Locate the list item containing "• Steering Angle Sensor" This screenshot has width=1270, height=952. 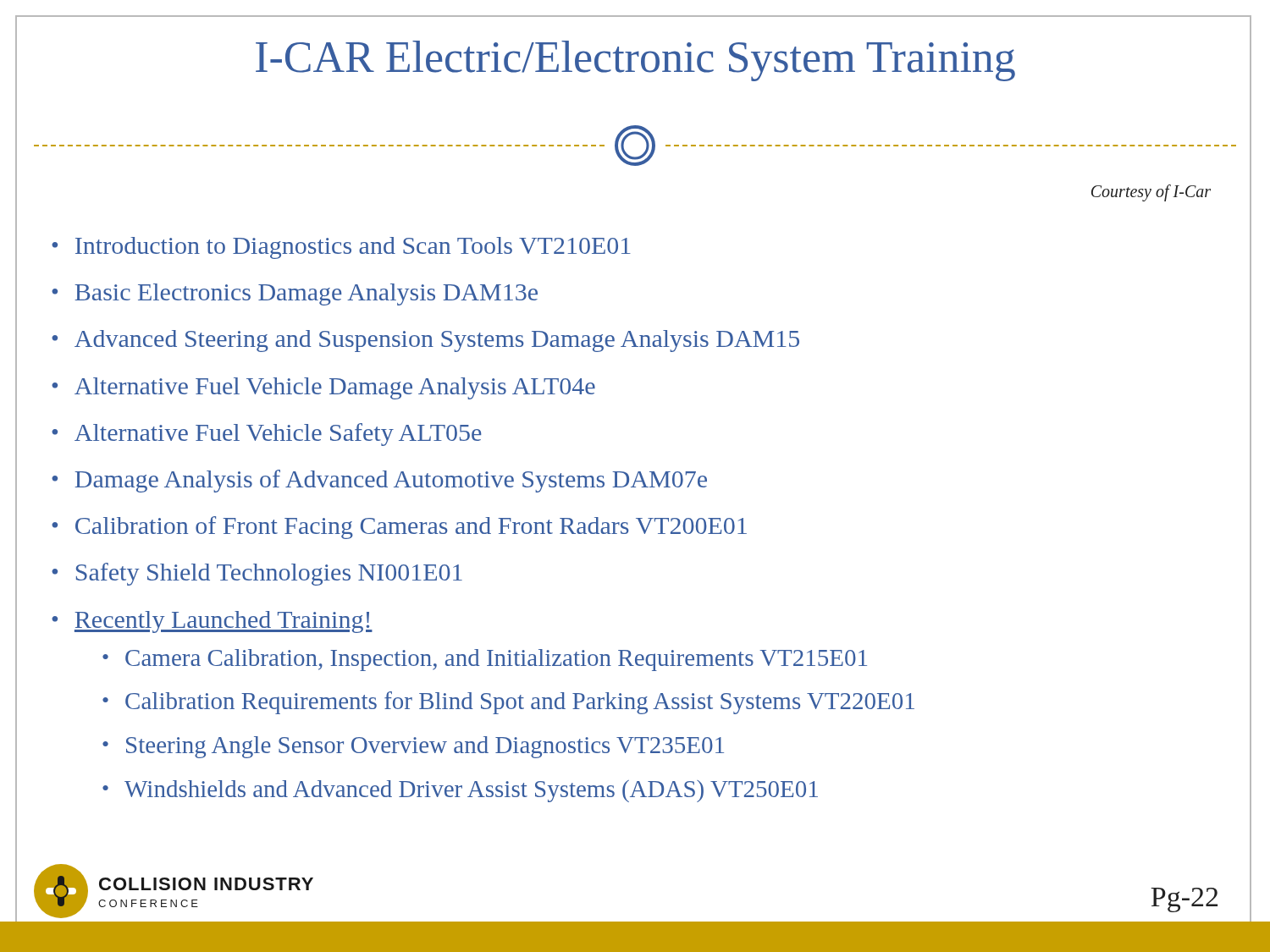[414, 745]
